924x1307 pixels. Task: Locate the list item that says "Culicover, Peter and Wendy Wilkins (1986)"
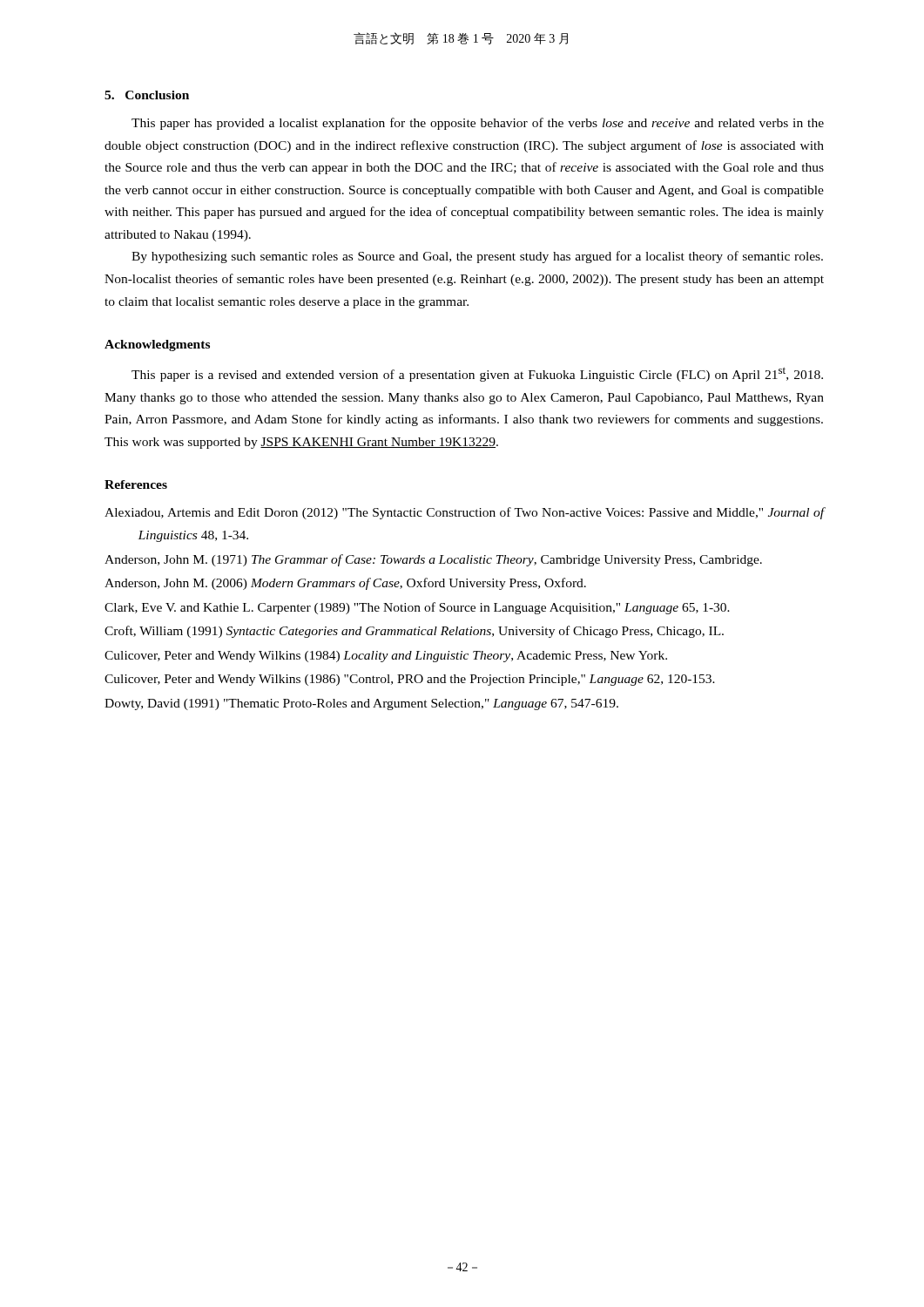tap(410, 679)
